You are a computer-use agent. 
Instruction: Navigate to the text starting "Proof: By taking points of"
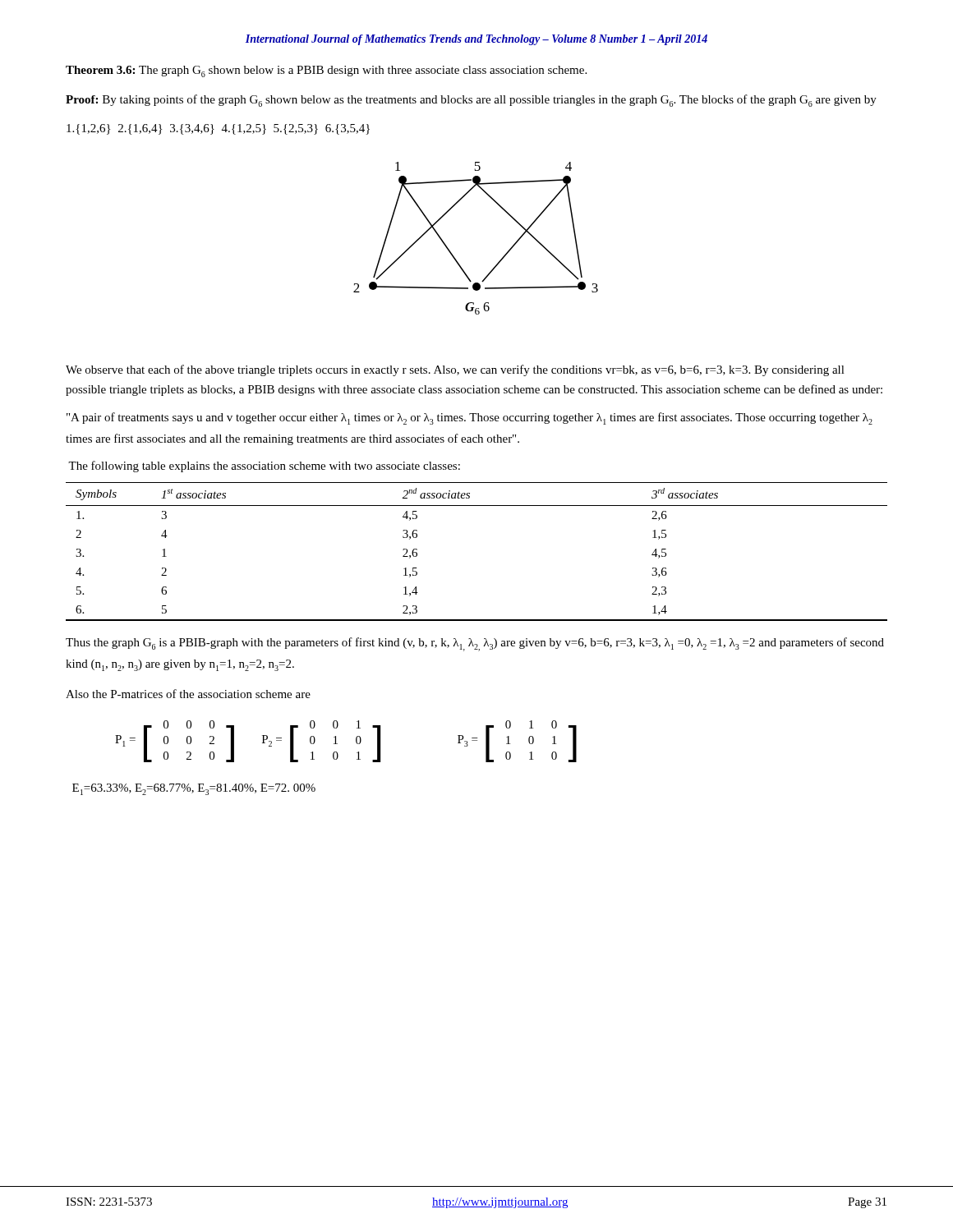tap(471, 101)
